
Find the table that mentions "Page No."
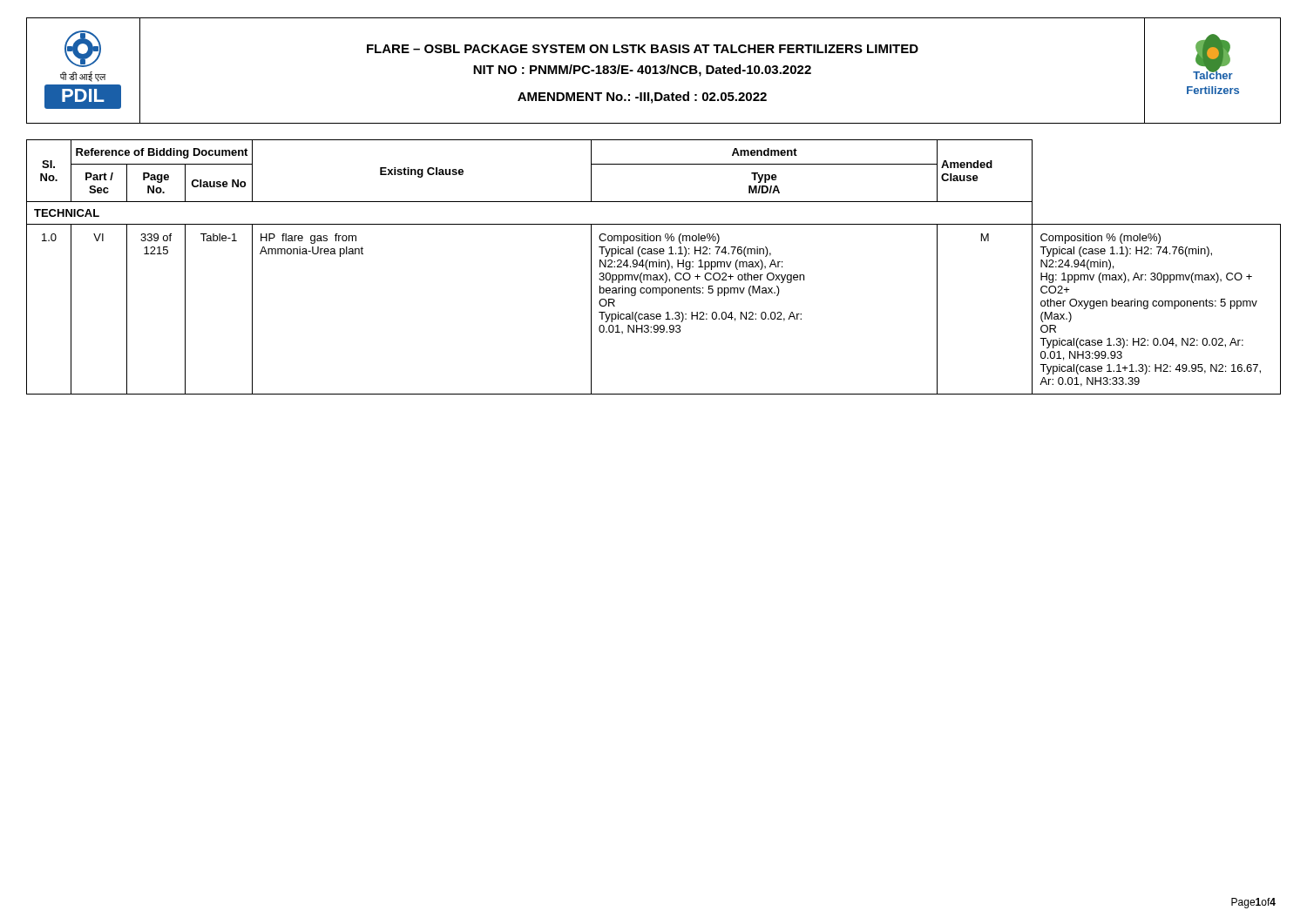(654, 267)
